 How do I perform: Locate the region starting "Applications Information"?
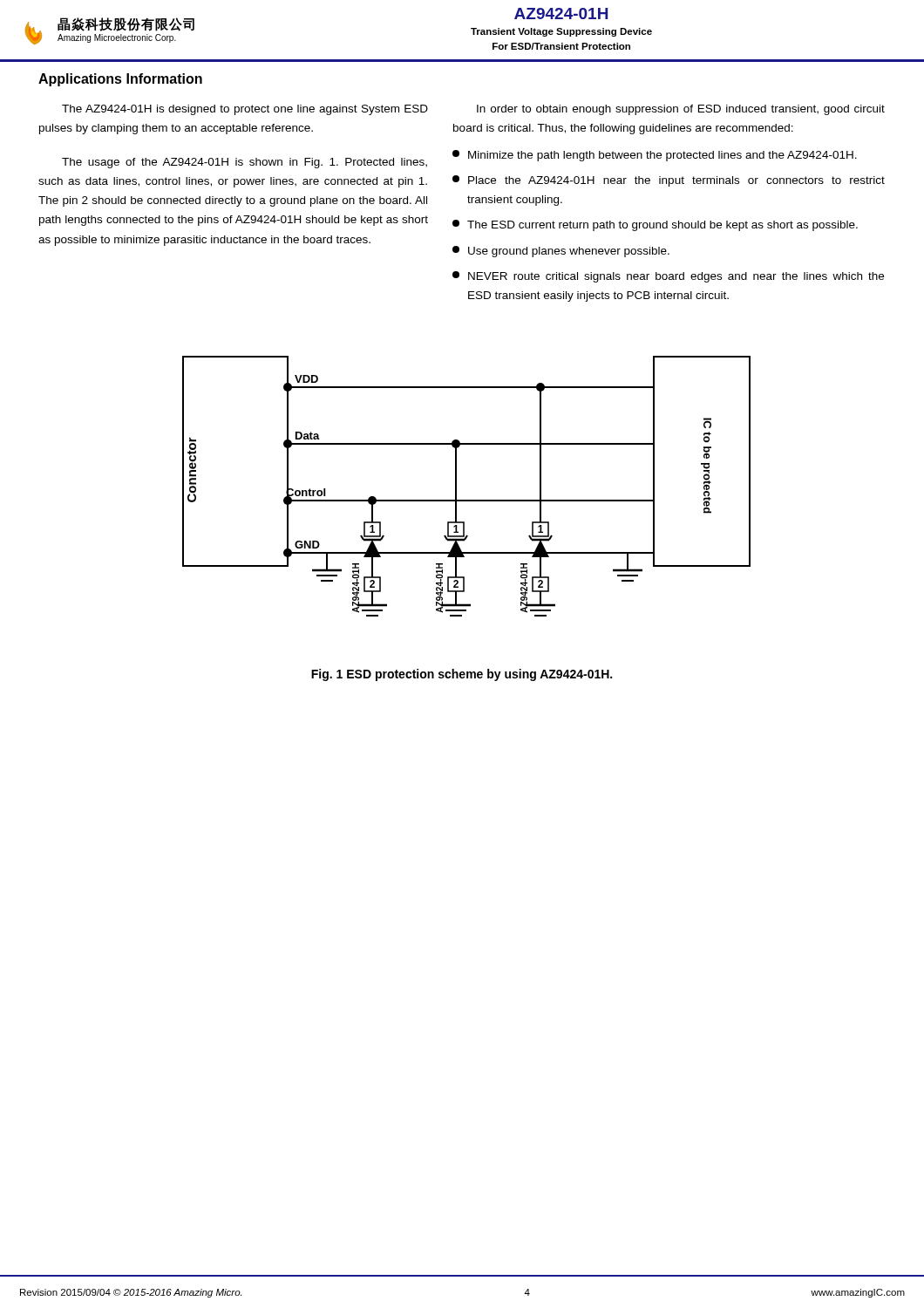[x=120, y=79]
